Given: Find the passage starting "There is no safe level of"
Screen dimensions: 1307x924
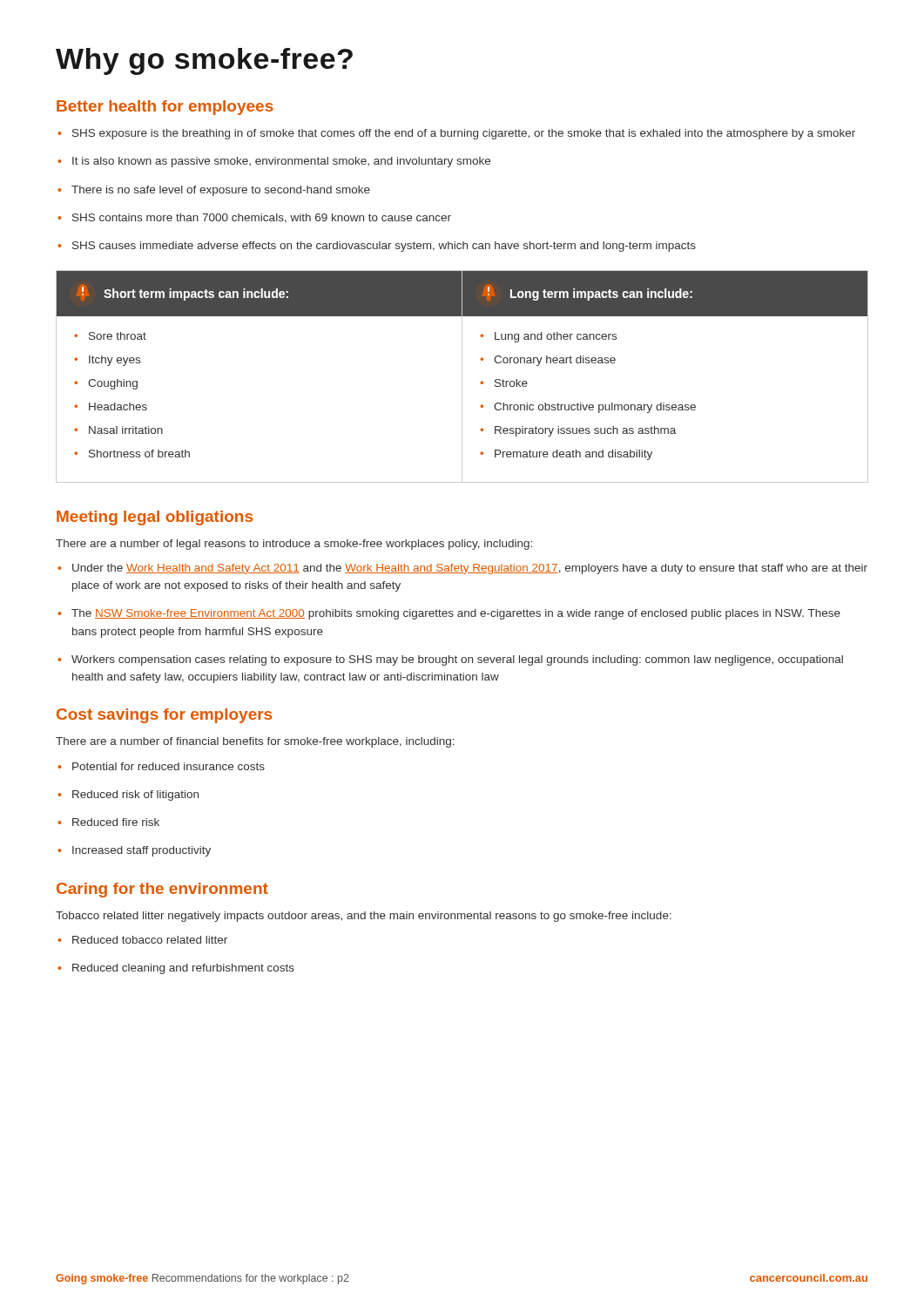Looking at the screenshot, I should 214,191.
